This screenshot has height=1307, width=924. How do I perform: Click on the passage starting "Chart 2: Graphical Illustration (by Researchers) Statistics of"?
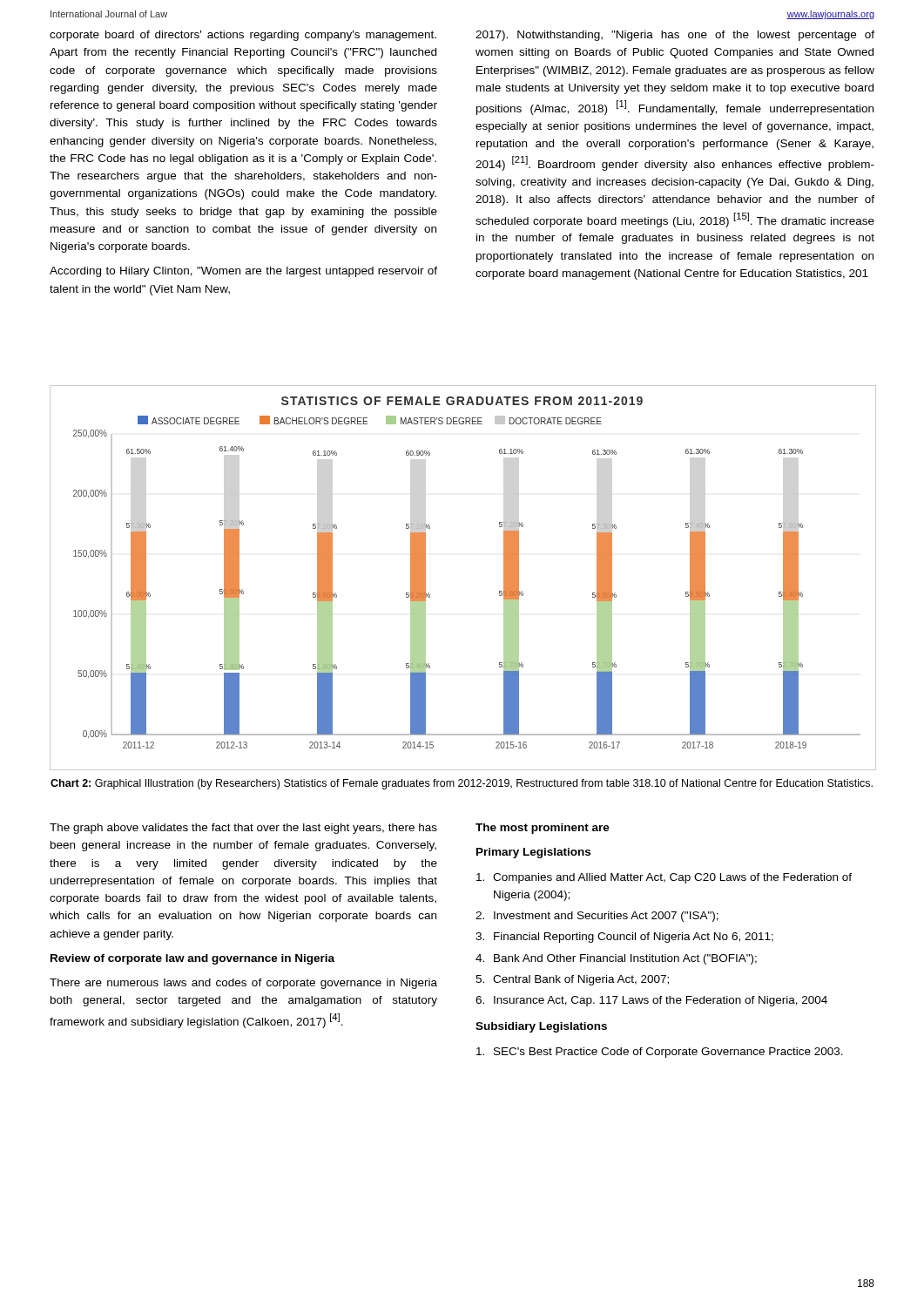tap(462, 783)
